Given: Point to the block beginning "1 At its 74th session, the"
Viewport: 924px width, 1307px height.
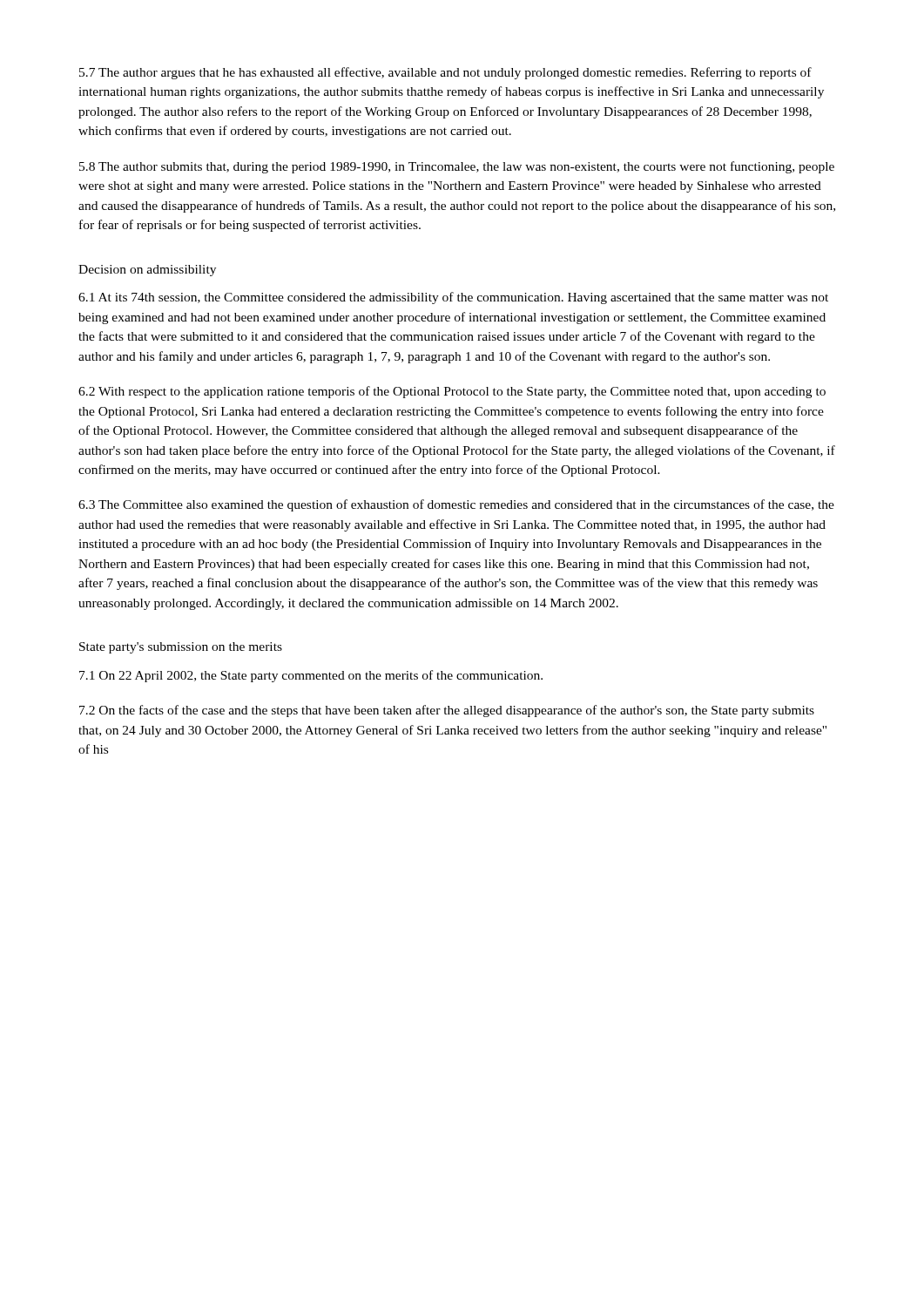Looking at the screenshot, I should point(453,326).
